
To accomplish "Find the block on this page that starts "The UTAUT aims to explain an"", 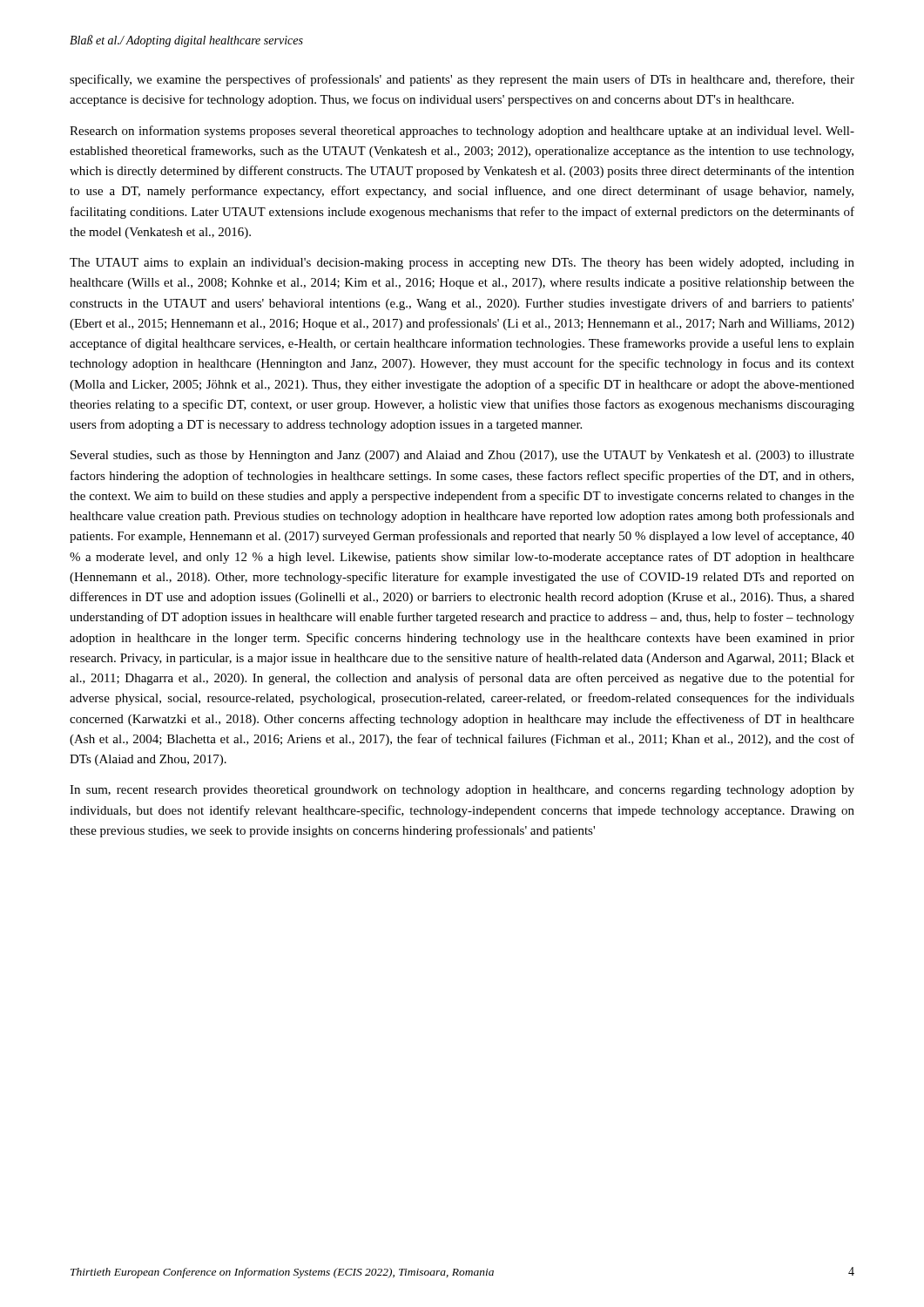I will pos(462,344).
